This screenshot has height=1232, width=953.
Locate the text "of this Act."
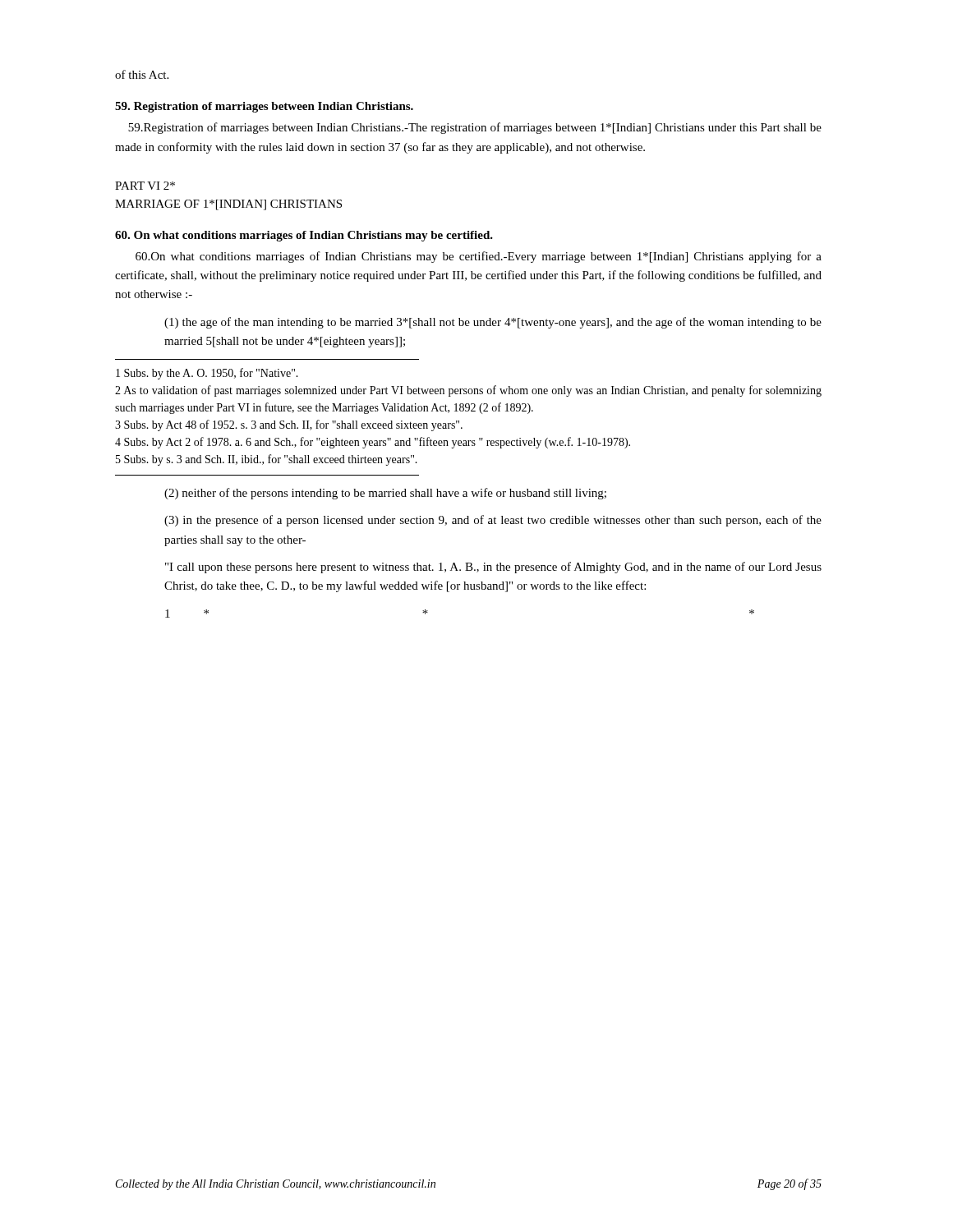coord(142,75)
